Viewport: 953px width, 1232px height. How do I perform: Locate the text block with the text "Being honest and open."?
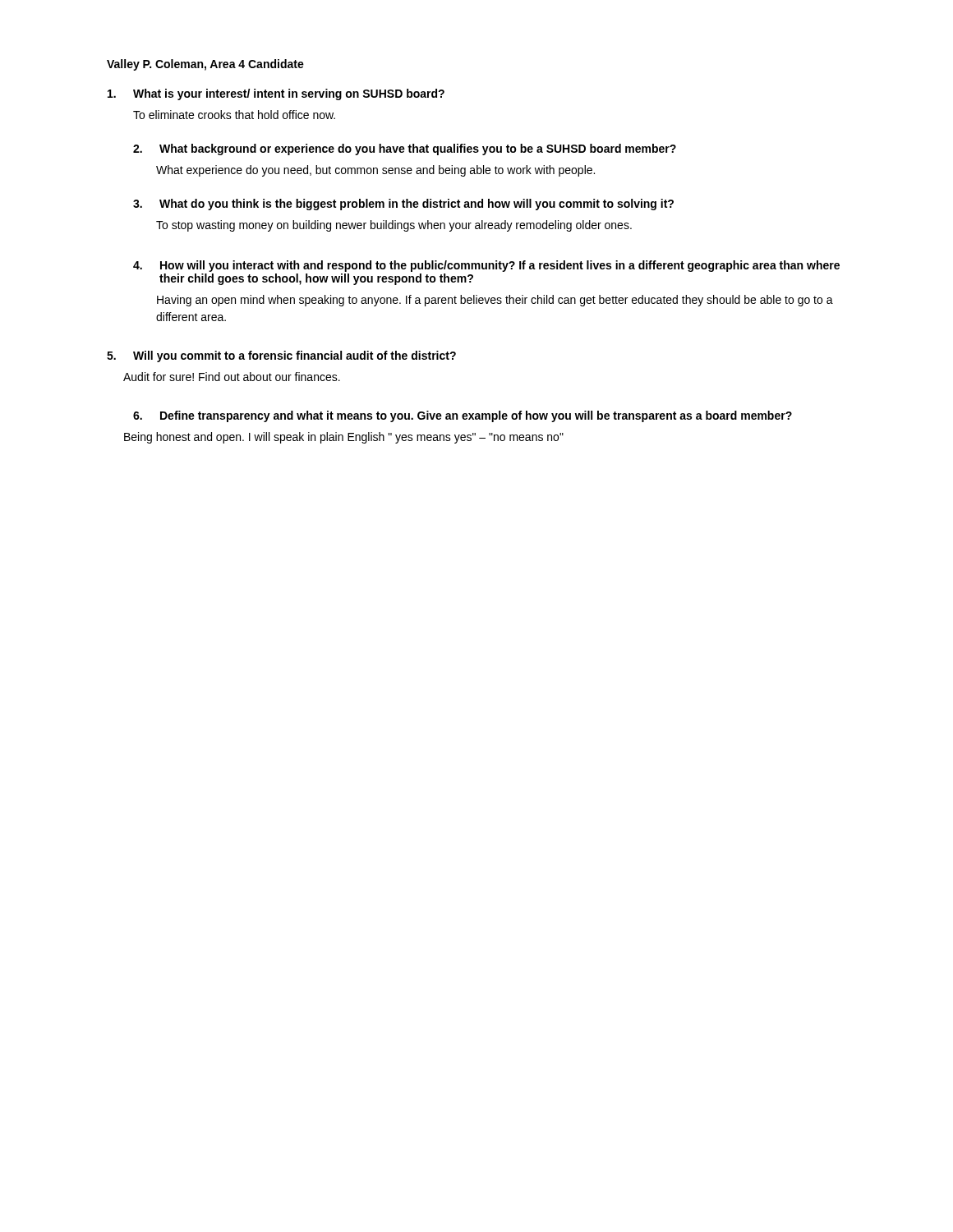pyautogui.click(x=343, y=437)
